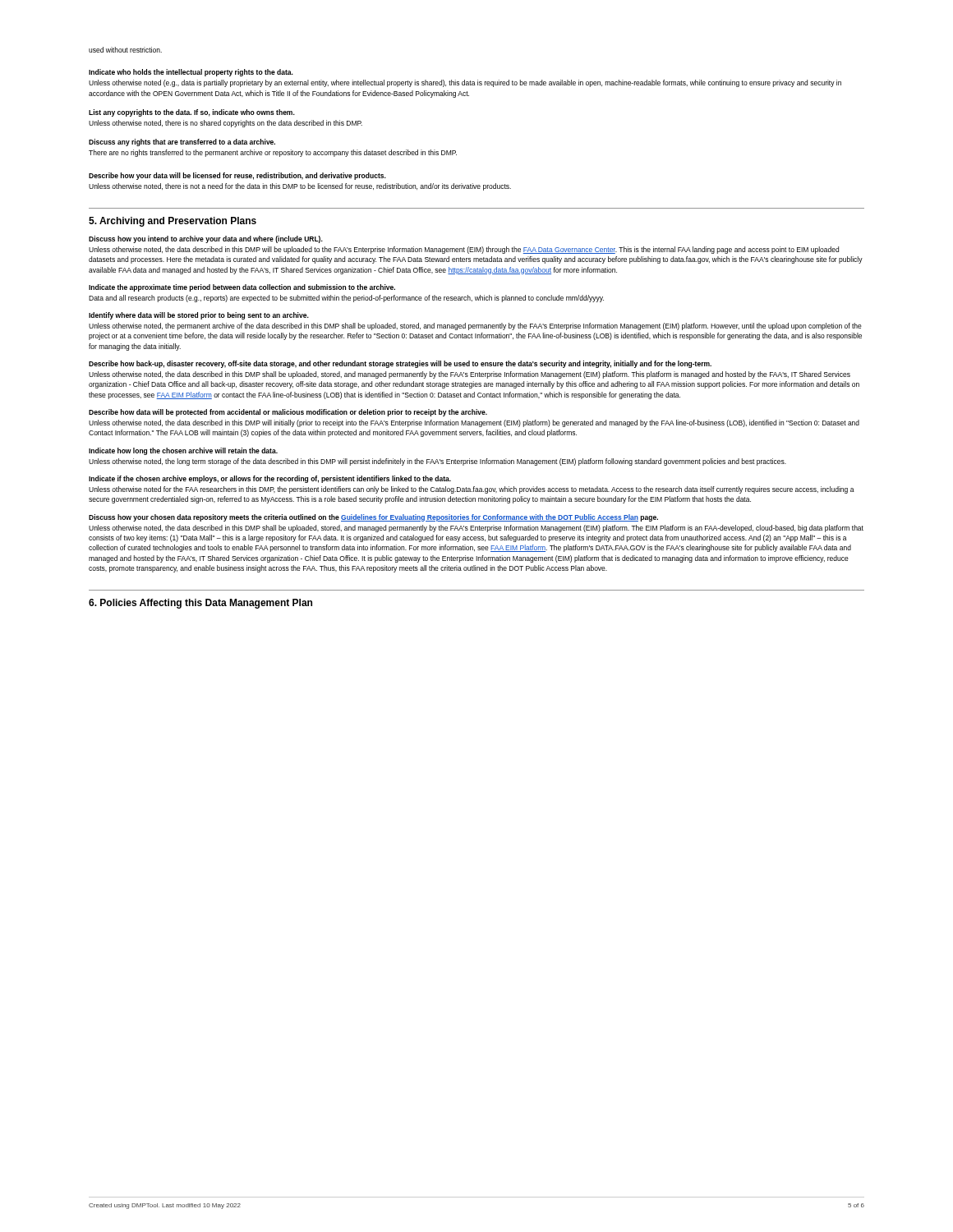Find the text starting "Indicate who holds the intellectual property rights"

[x=191, y=73]
